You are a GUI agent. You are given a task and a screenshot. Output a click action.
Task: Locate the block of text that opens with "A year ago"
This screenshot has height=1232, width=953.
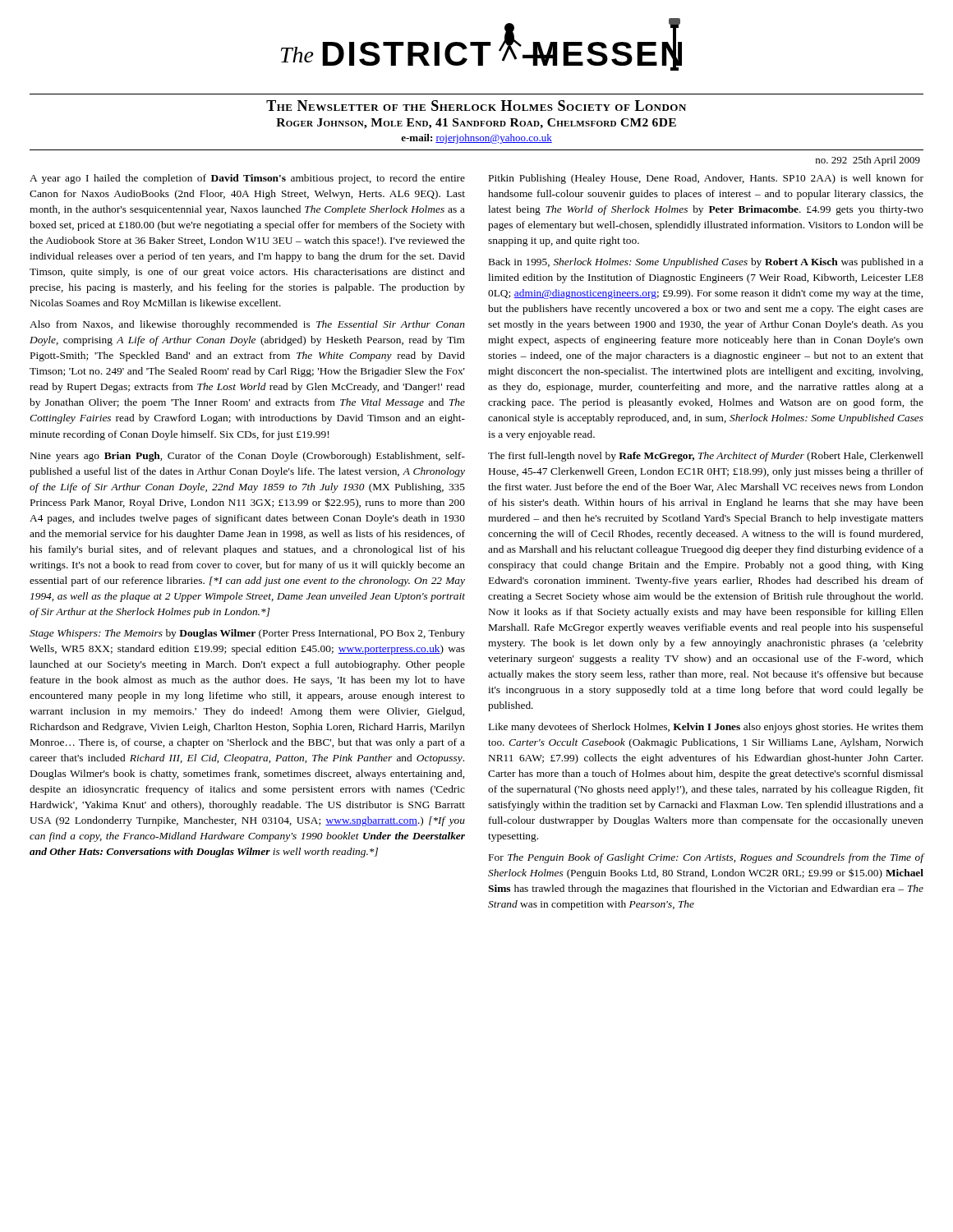pyautogui.click(x=247, y=240)
